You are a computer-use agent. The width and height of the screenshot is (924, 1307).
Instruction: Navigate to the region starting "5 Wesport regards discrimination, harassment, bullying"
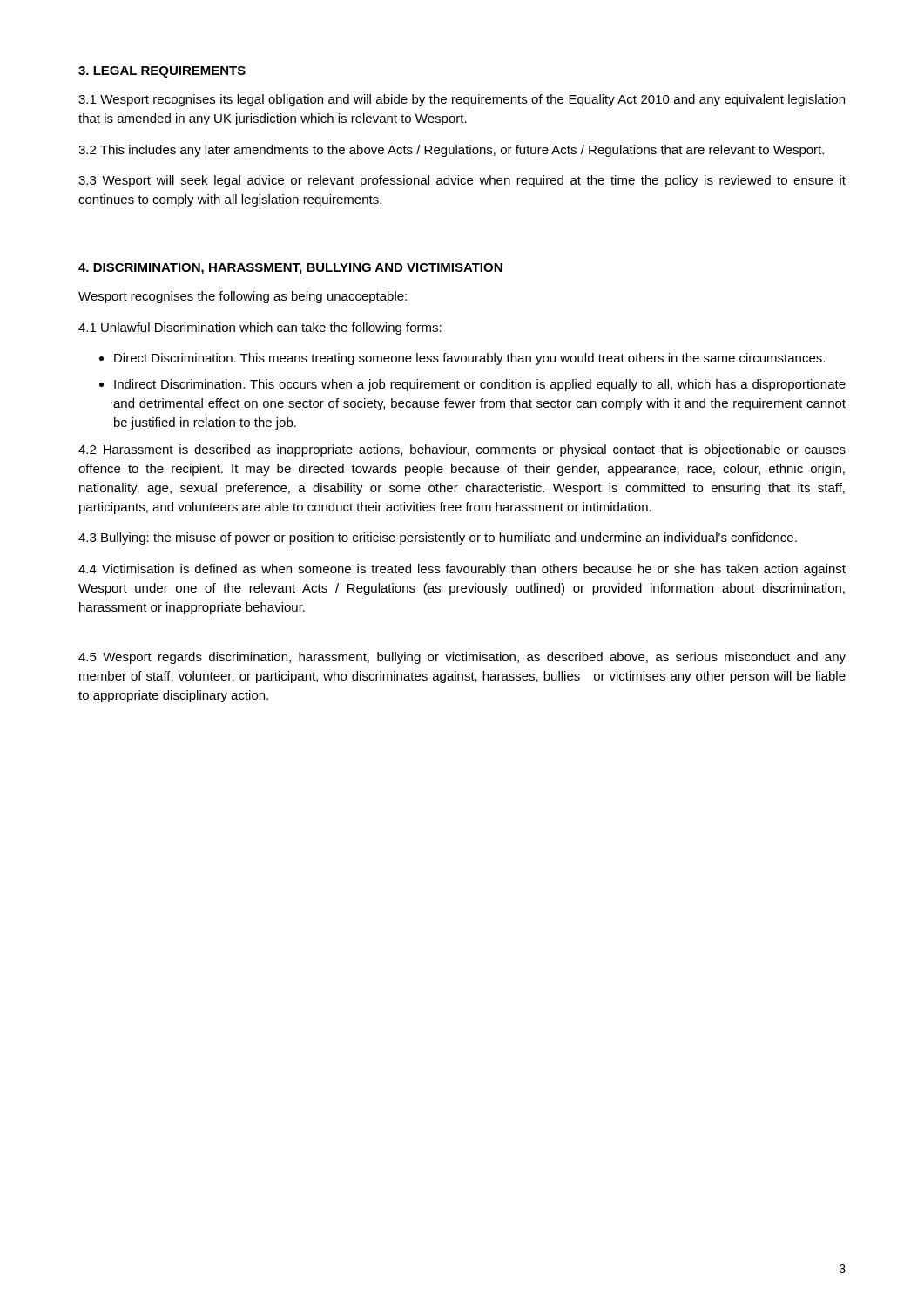[462, 676]
